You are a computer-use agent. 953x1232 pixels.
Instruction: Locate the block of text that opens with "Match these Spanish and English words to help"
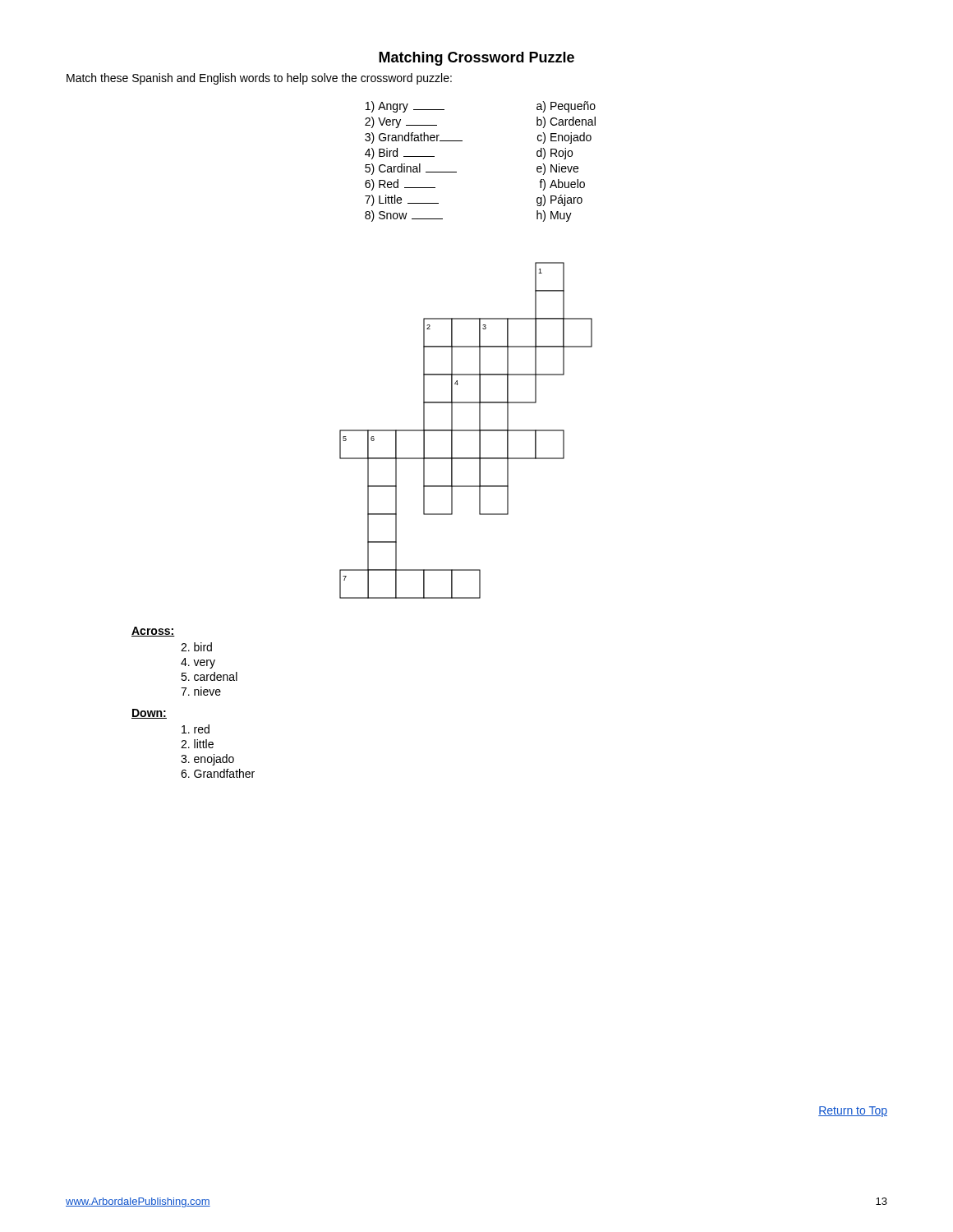(x=259, y=78)
